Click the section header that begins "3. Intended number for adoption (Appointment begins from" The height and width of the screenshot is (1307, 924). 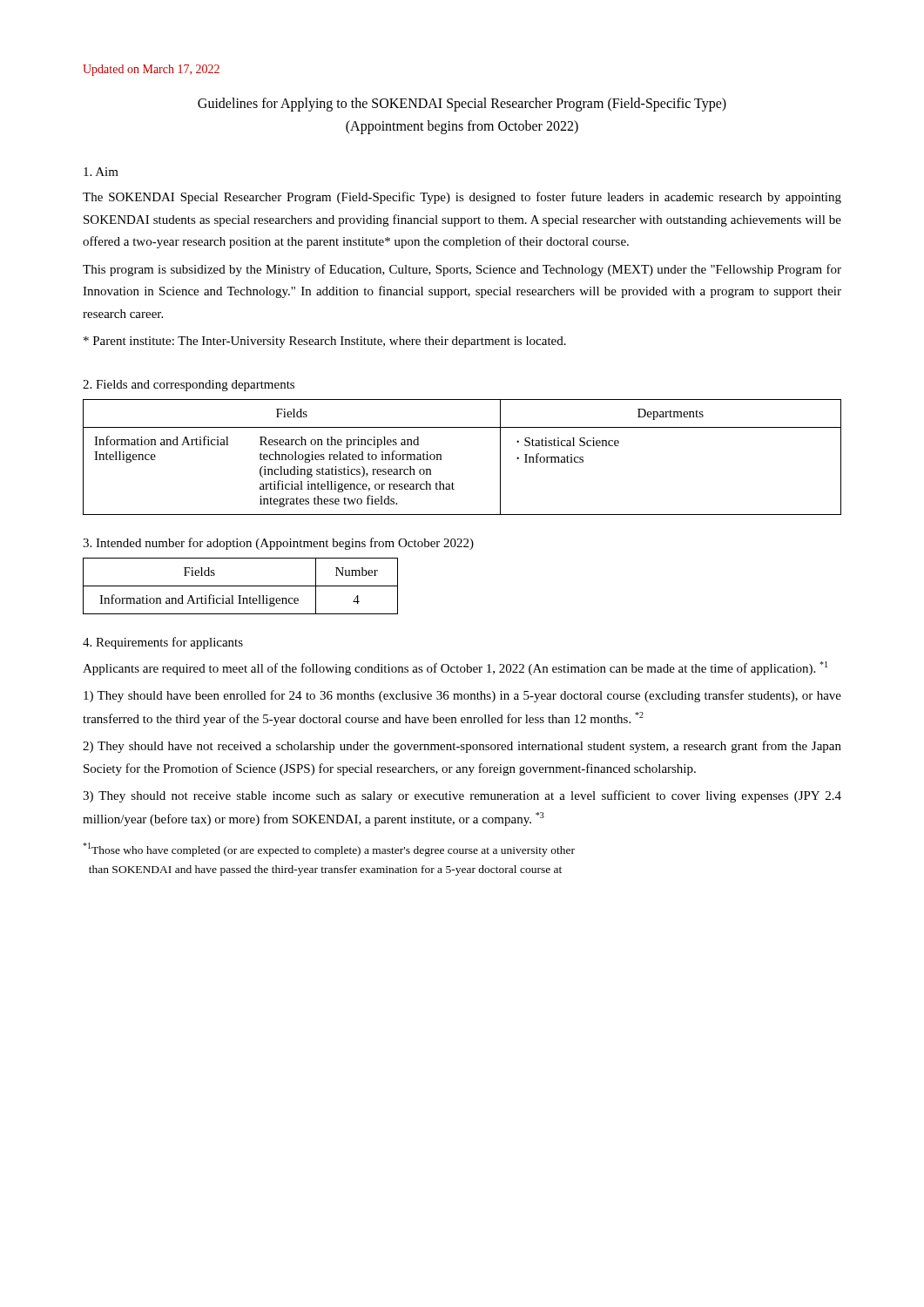278,543
